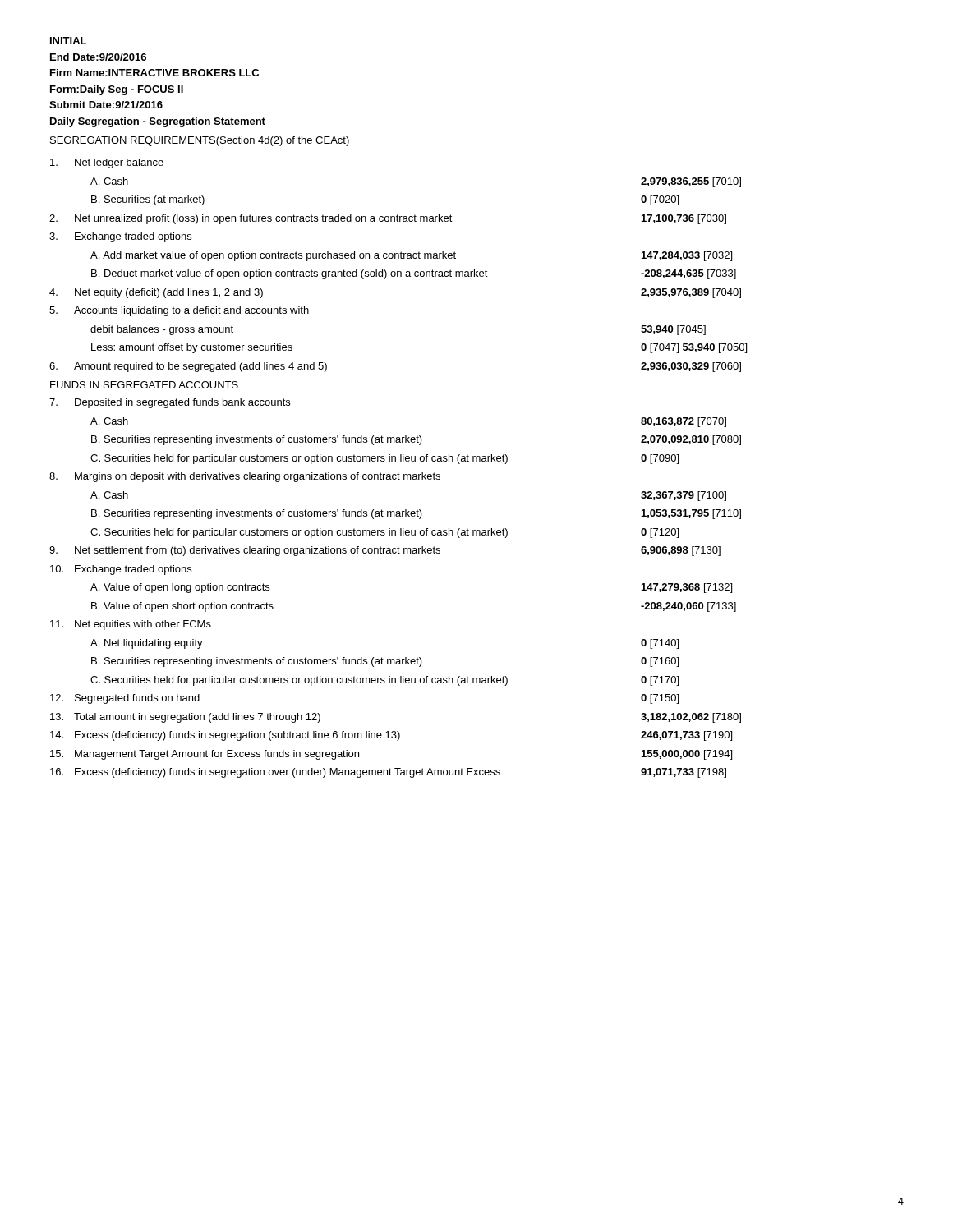Click on the list item containing "5. Accounts liquidating to a deficit and"
This screenshot has width=953, height=1232.
pyautogui.click(x=179, y=311)
